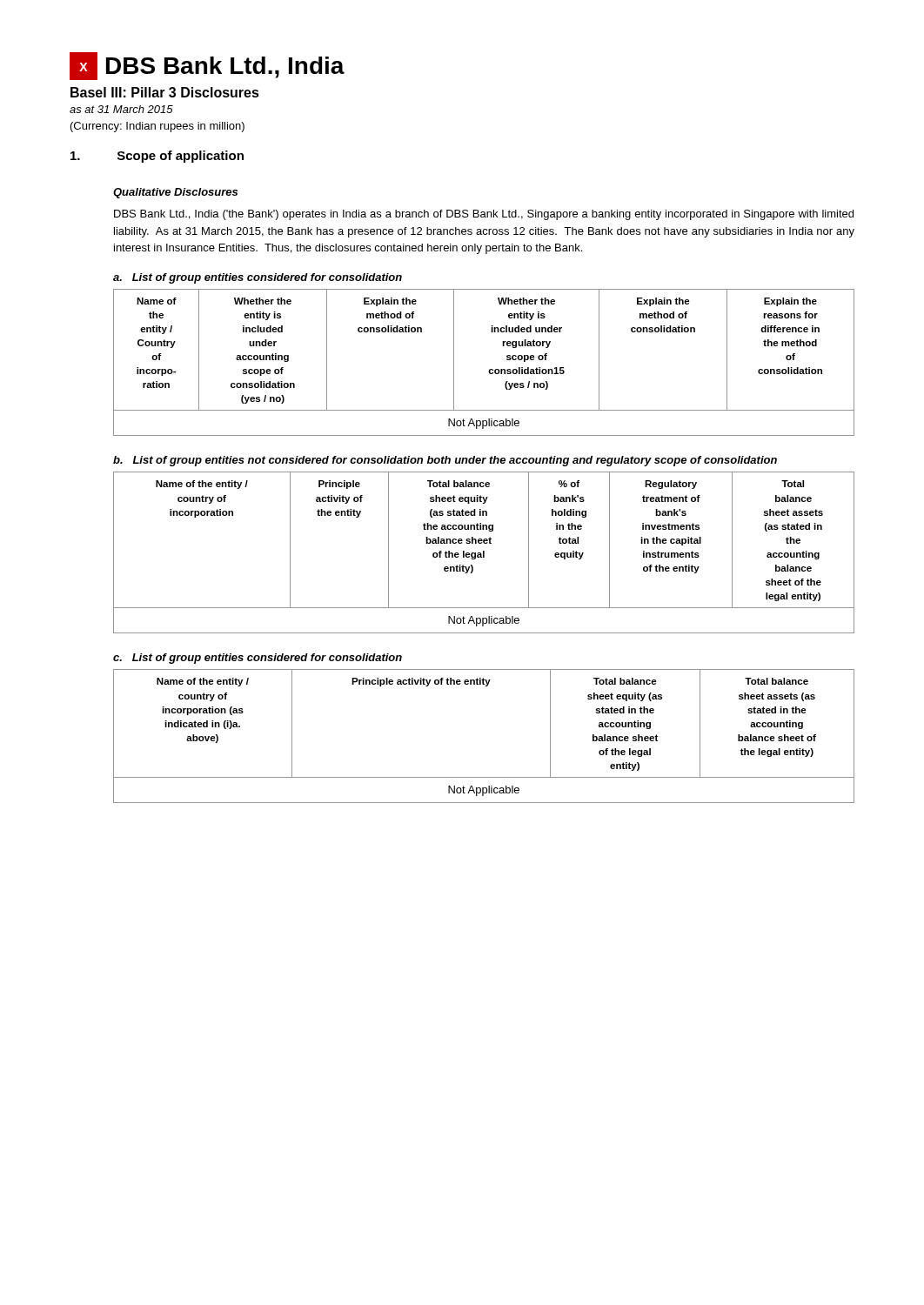
Task: Locate the caption that opens with "c. List of"
Action: (258, 658)
